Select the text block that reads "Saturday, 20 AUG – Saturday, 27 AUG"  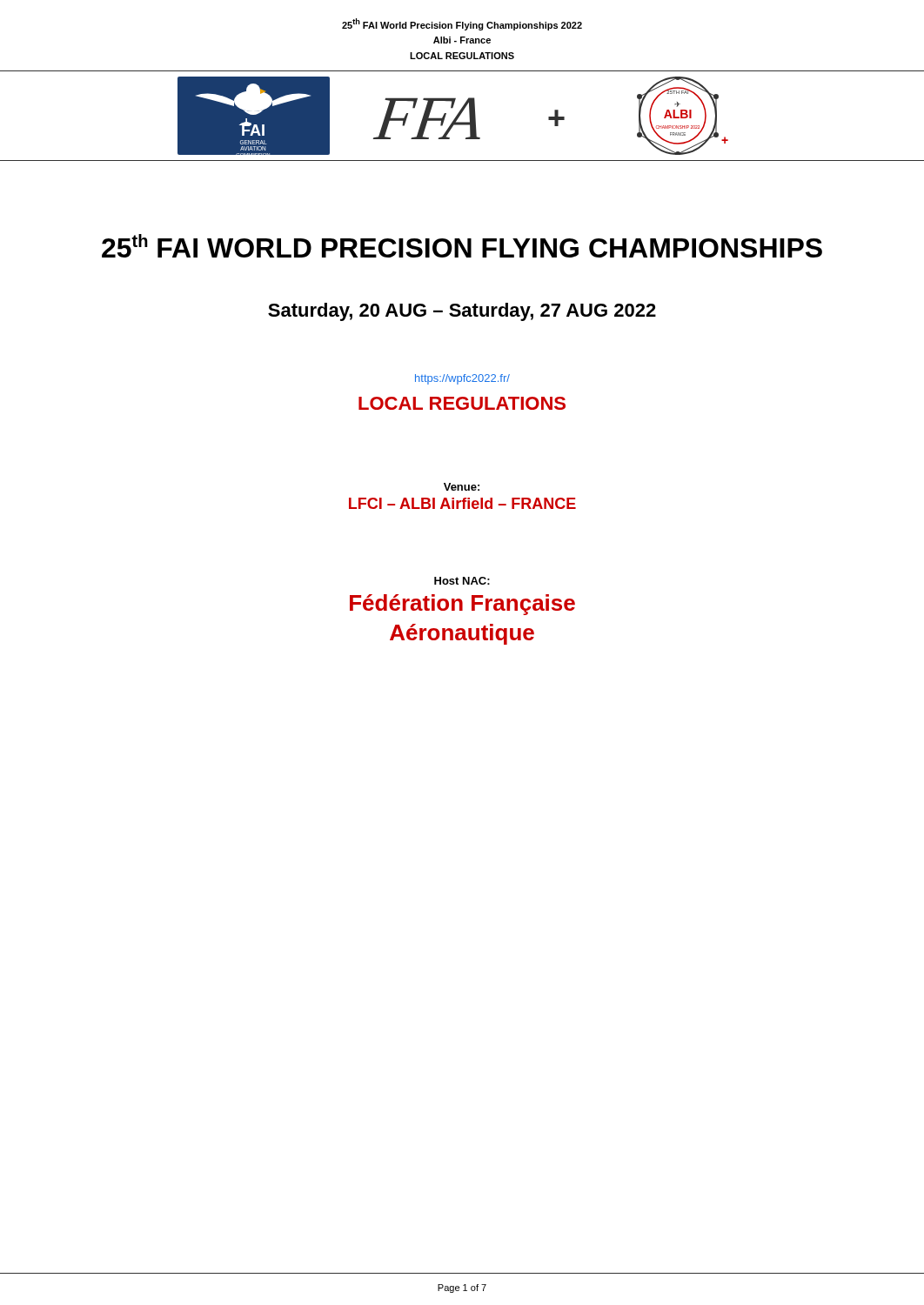[x=462, y=311]
